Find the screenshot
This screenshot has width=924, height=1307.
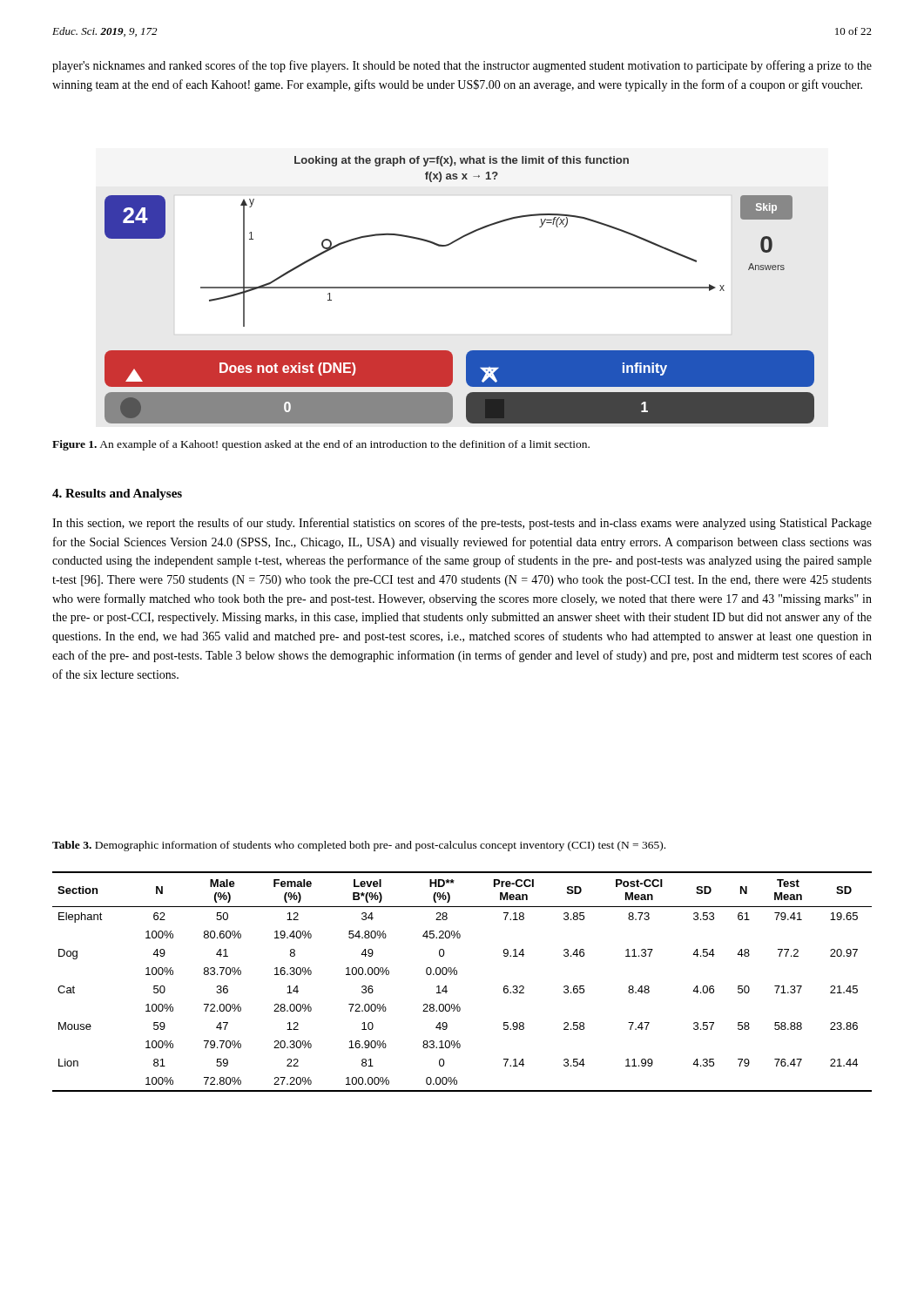click(462, 289)
